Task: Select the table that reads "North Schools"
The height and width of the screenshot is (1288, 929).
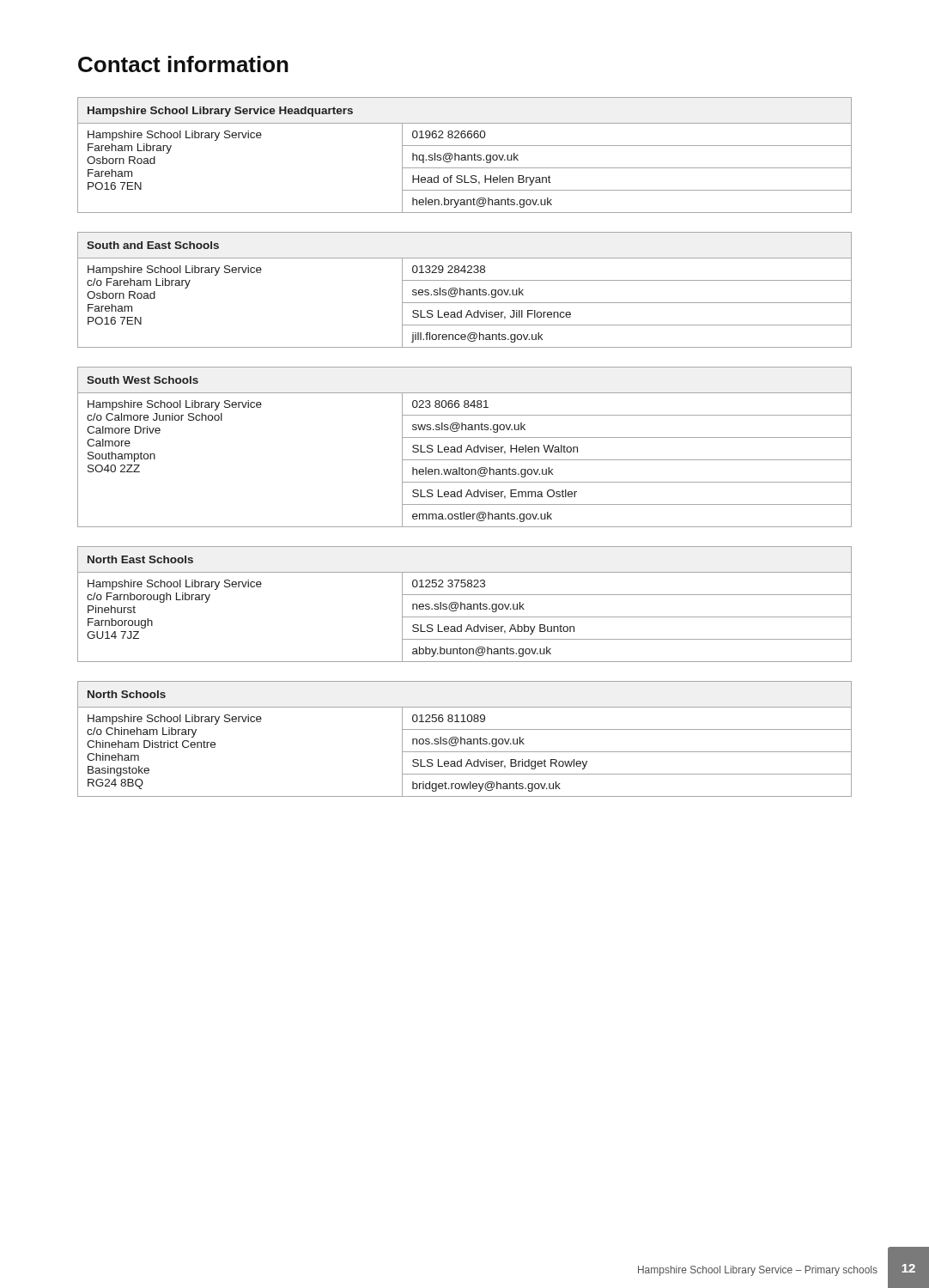Action: (x=464, y=739)
